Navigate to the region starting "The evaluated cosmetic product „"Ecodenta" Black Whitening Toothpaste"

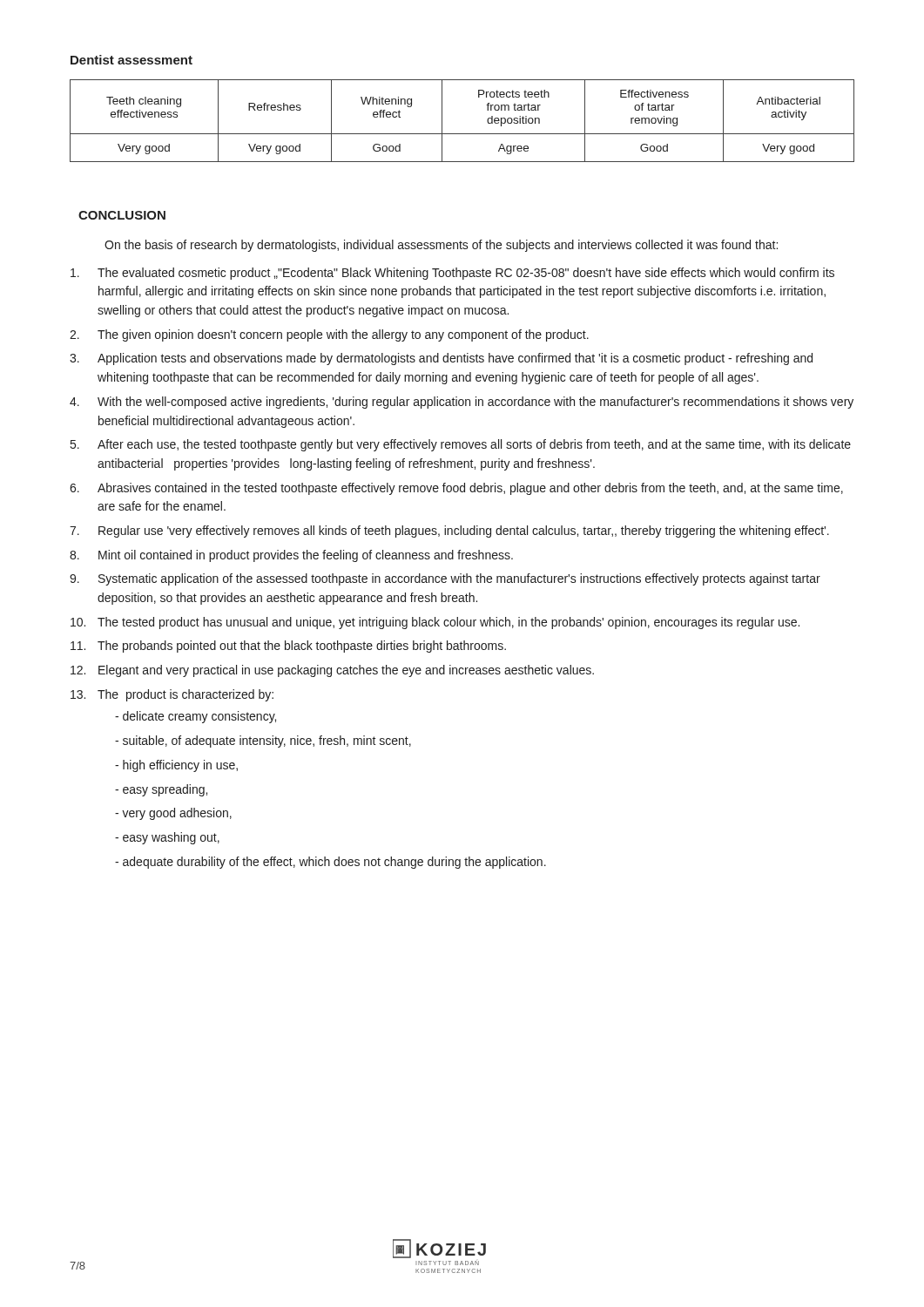tap(462, 292)
